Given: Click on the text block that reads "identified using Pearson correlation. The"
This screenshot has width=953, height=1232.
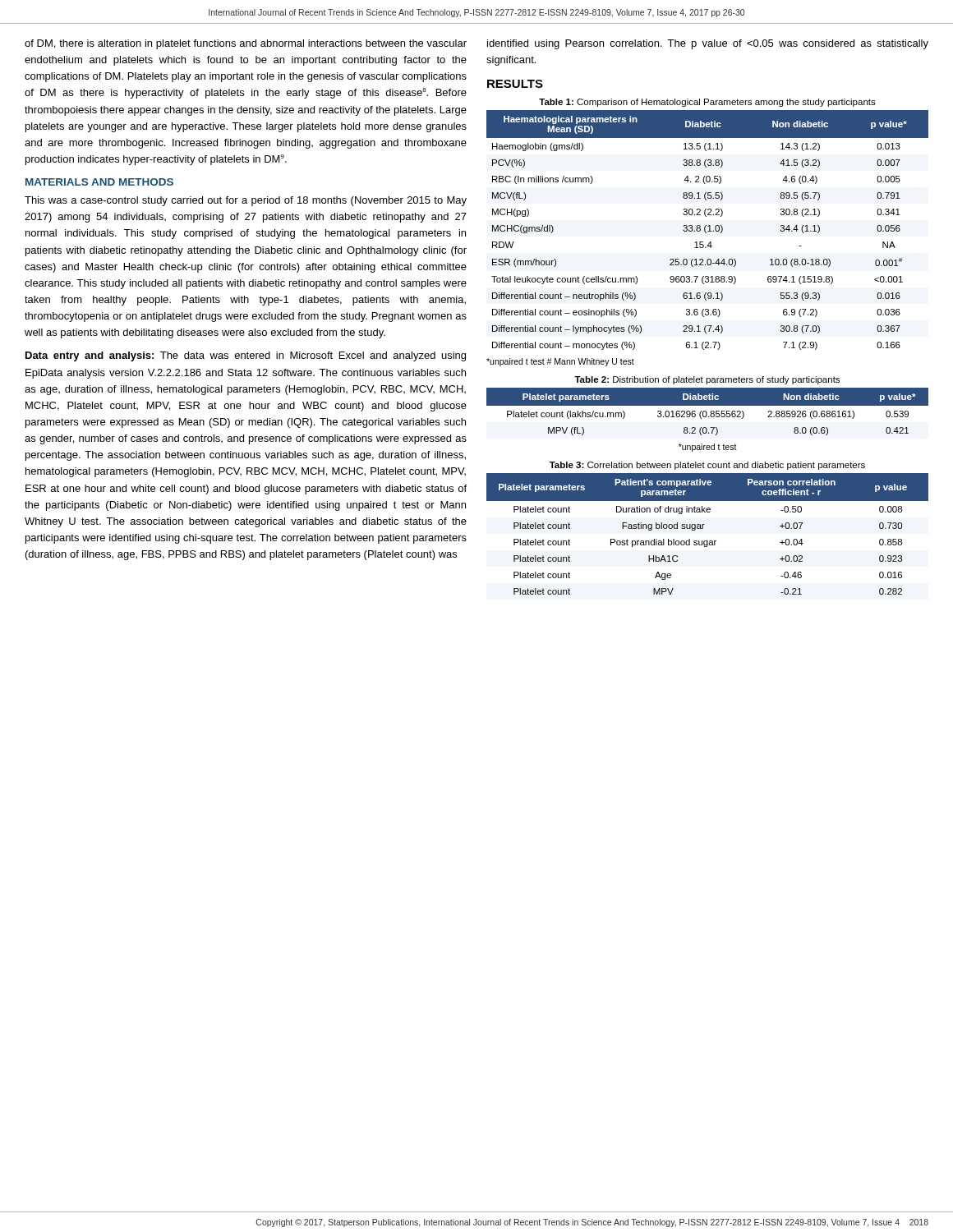Looking at the screenshot, I should tap(707, 52).
